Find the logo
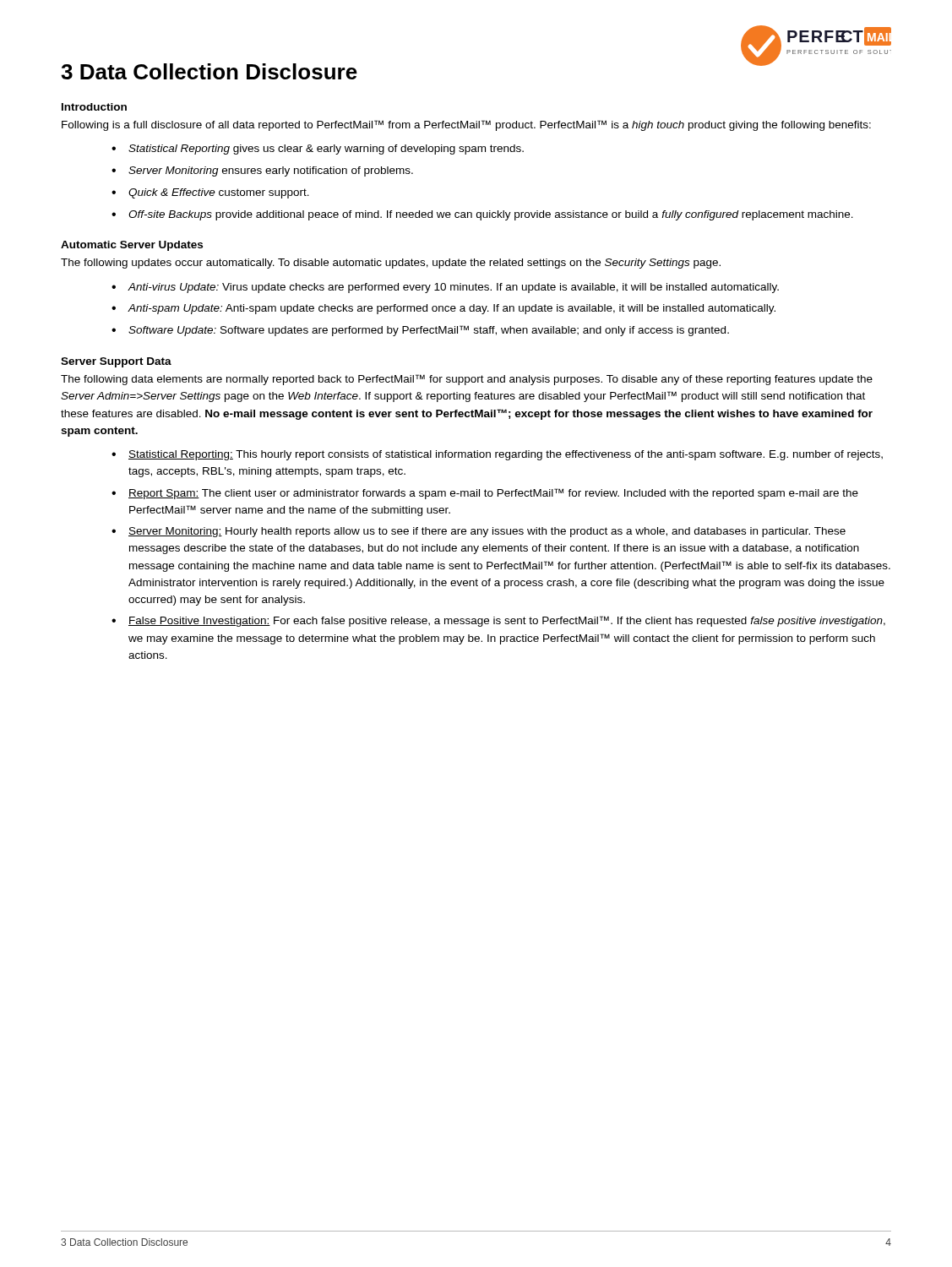Image resolution: width=952 pixels, height=1267 pixels. point(815,46)
